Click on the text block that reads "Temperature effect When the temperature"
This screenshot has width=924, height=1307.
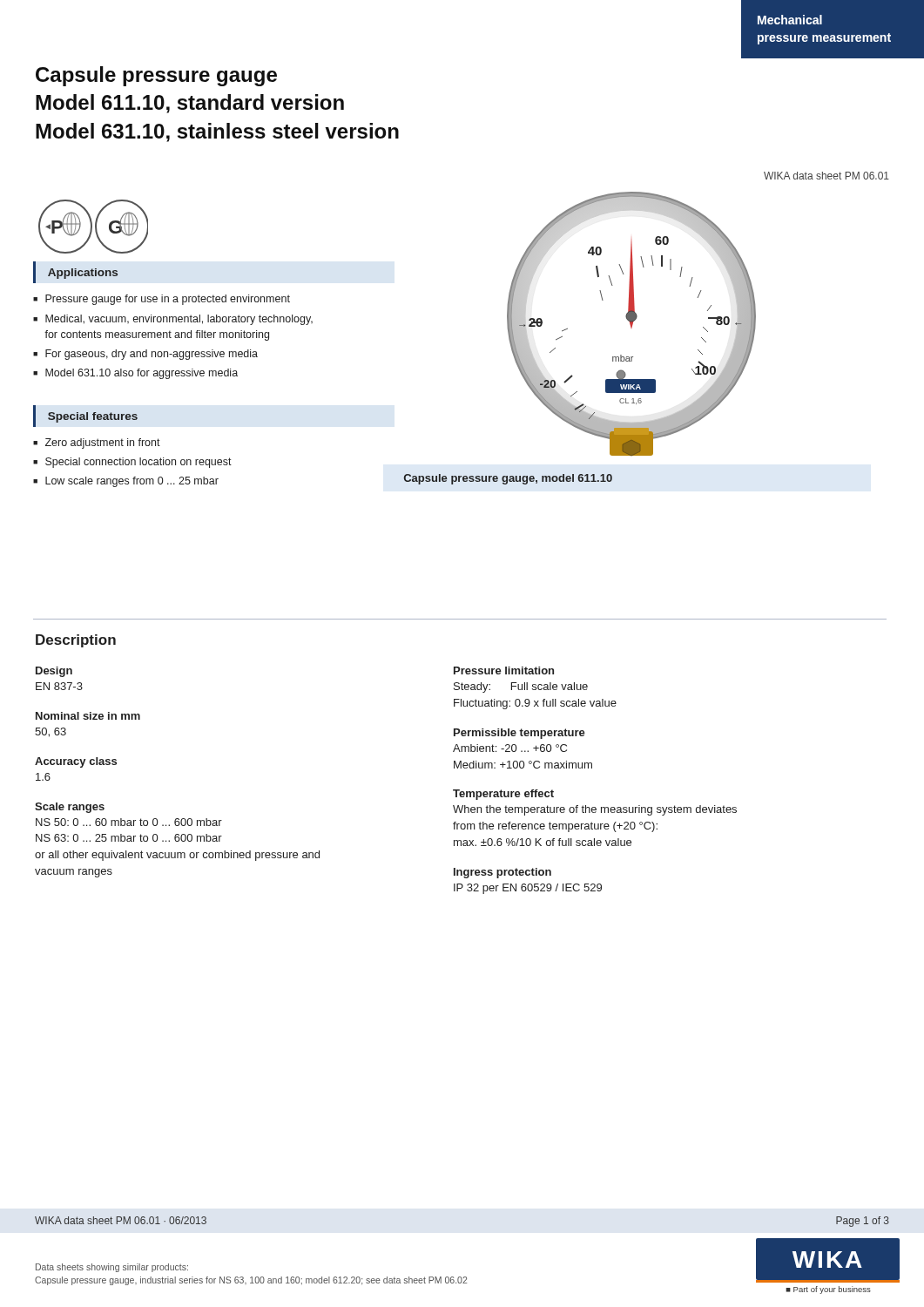pyautogui.click(x=666, y=819)
